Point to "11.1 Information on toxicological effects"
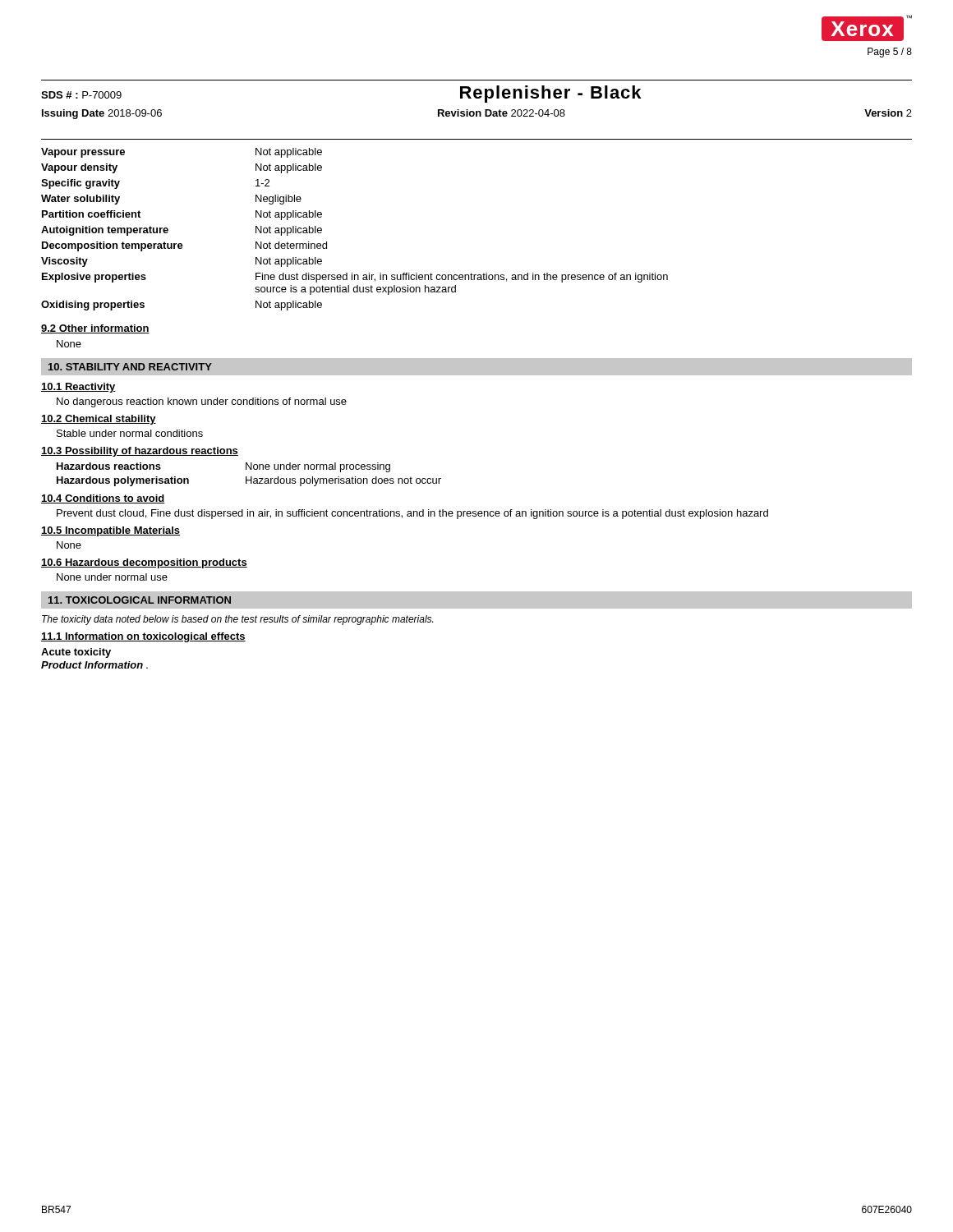Screen dimensions: 1232x953 145,636
